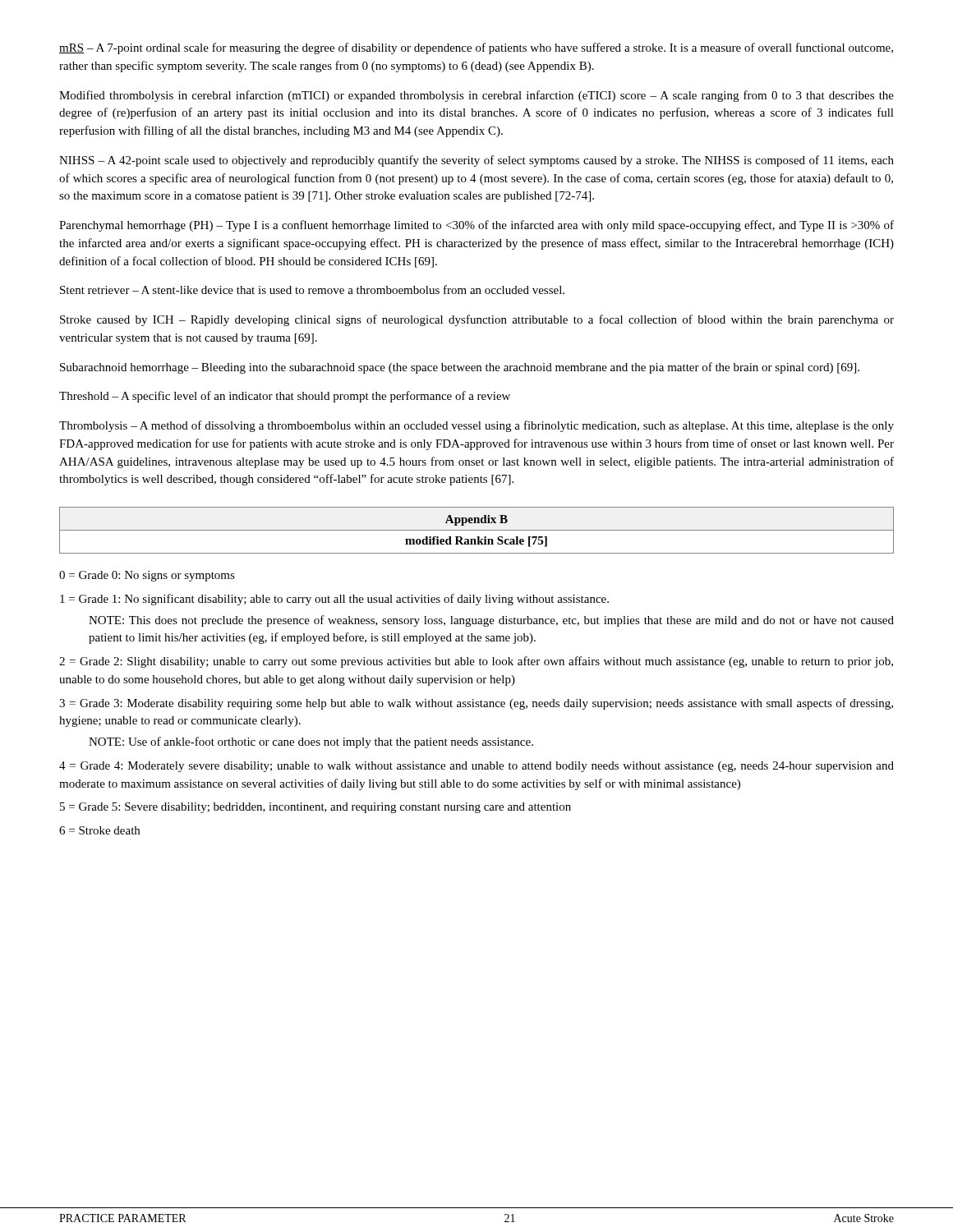953x1232 pixels.
Task: Select the element starting "NIHSS – A 42-point scale used"
Action: pyautogui.click(x=476, y=178)
